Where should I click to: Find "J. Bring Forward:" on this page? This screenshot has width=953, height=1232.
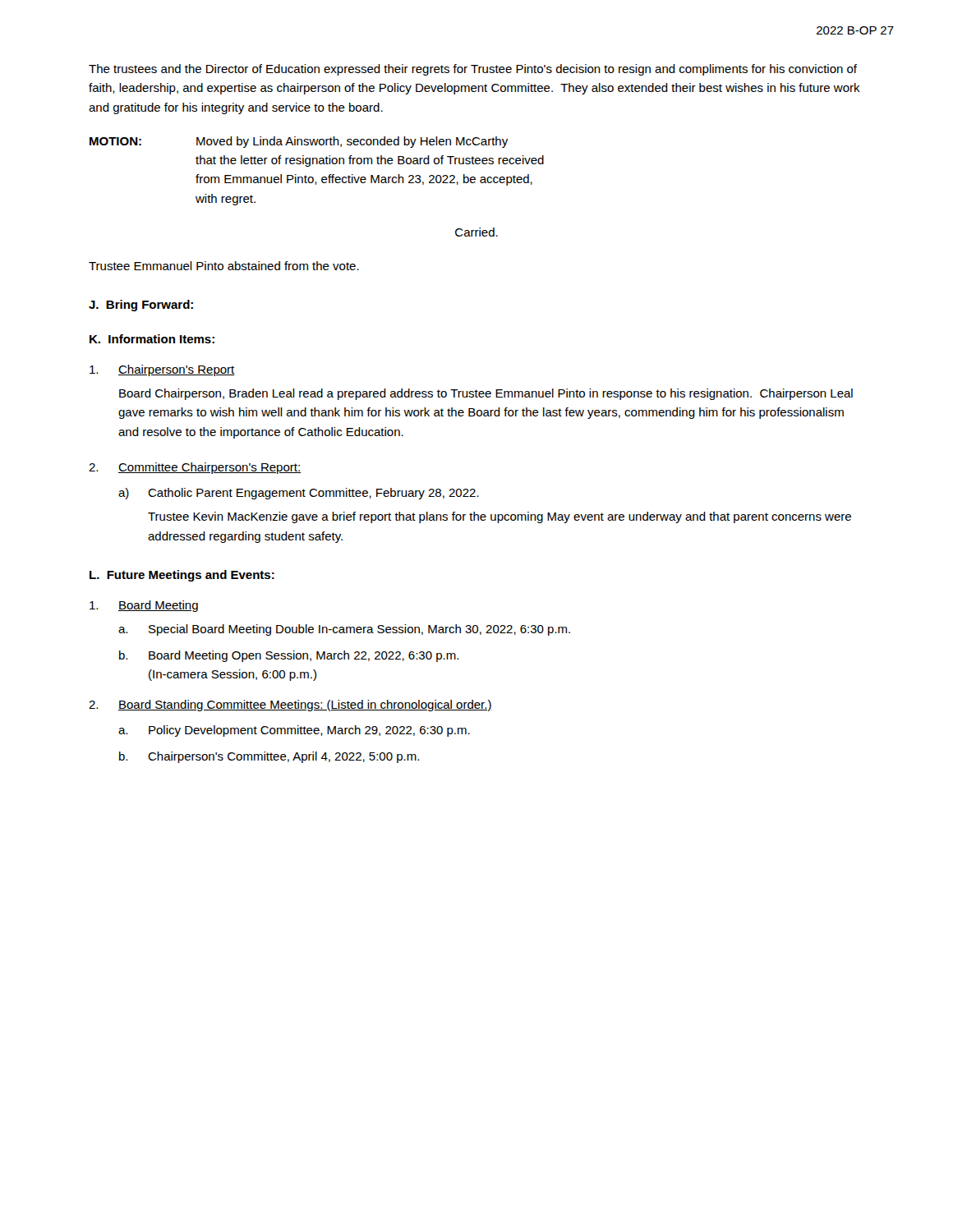click(x=141, y=304)
